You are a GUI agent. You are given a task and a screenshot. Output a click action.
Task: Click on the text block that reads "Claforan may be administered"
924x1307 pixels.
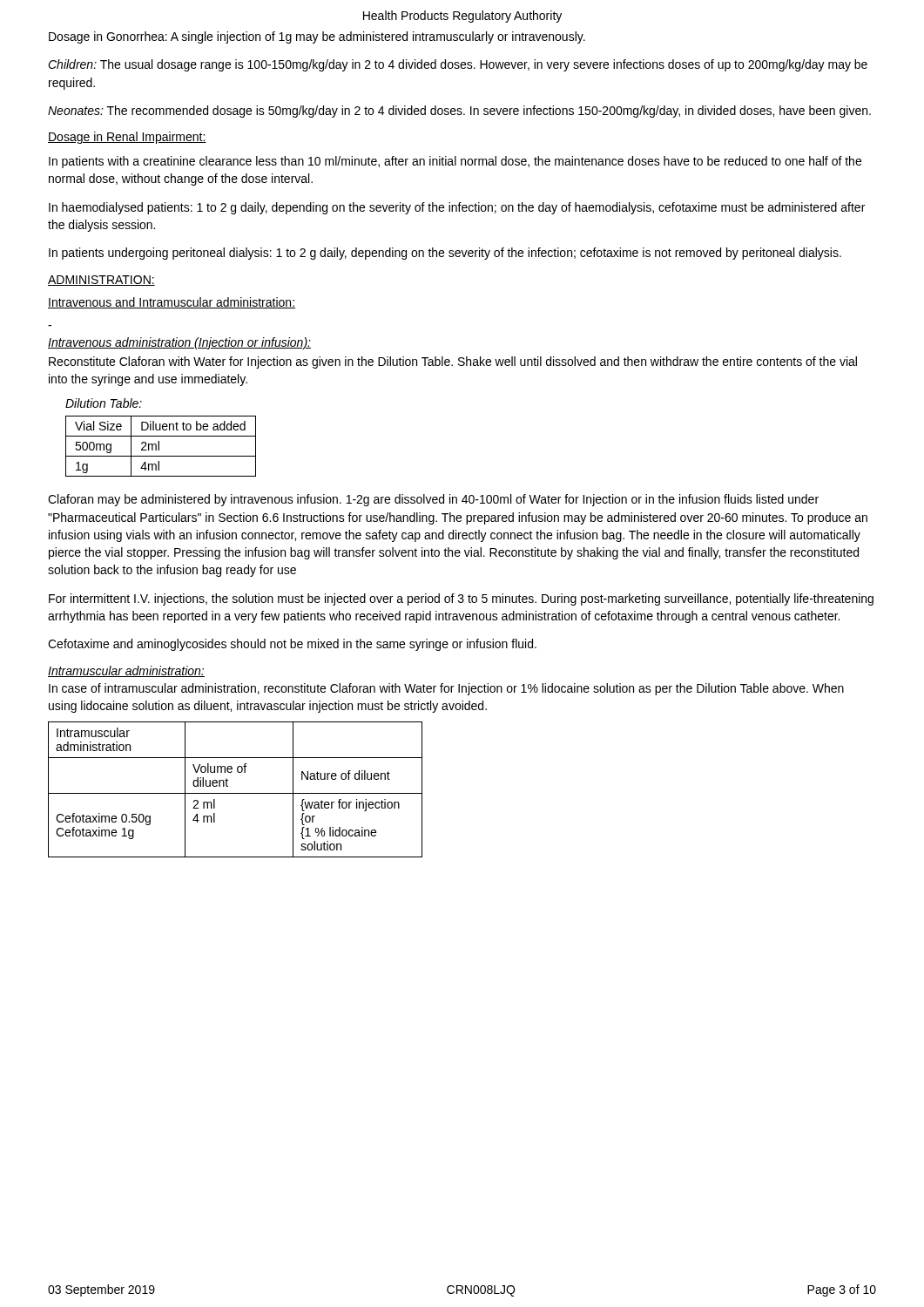click(458, 535)
